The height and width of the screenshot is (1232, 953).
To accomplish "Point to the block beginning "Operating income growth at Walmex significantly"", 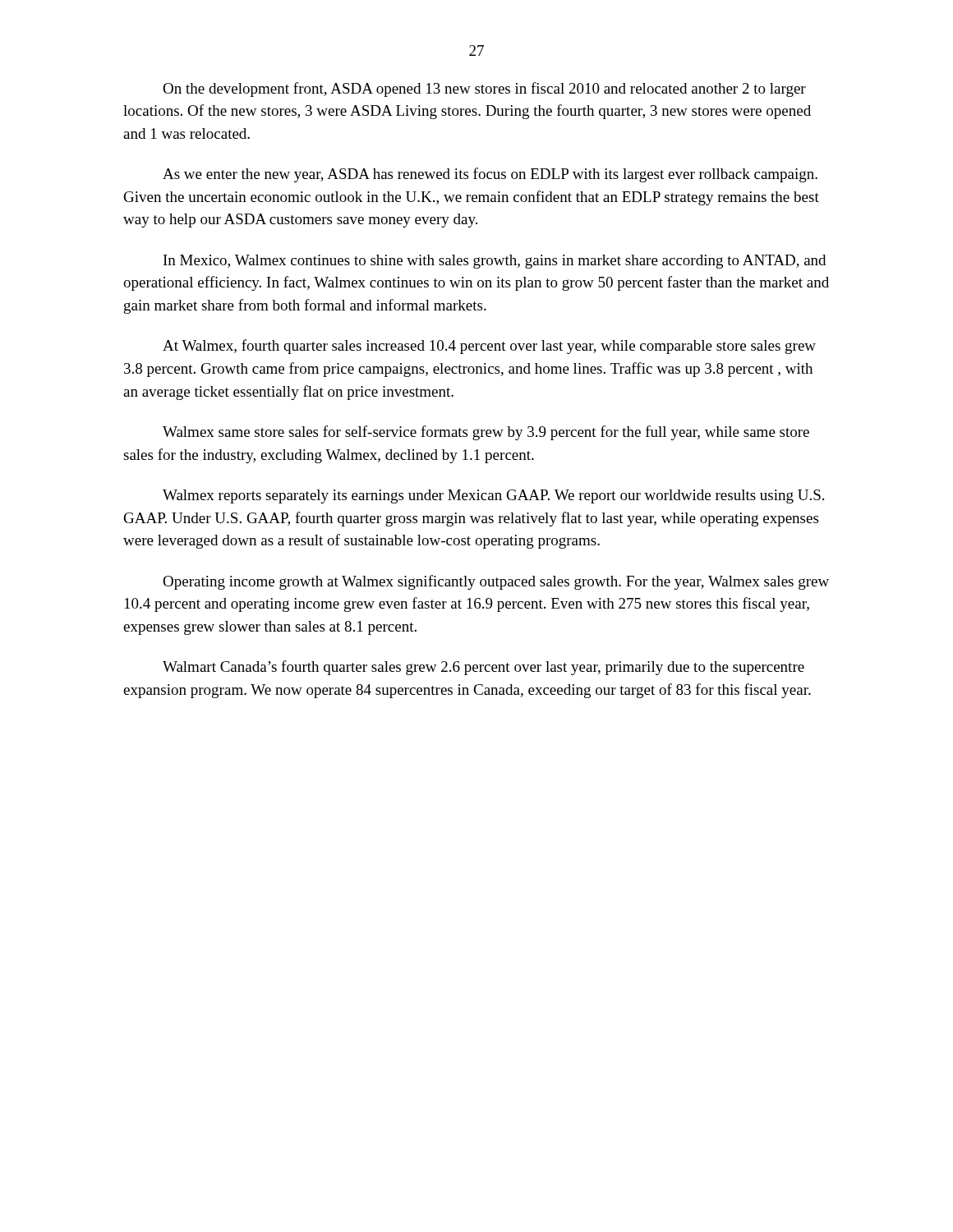I will [x=476, y=604].
